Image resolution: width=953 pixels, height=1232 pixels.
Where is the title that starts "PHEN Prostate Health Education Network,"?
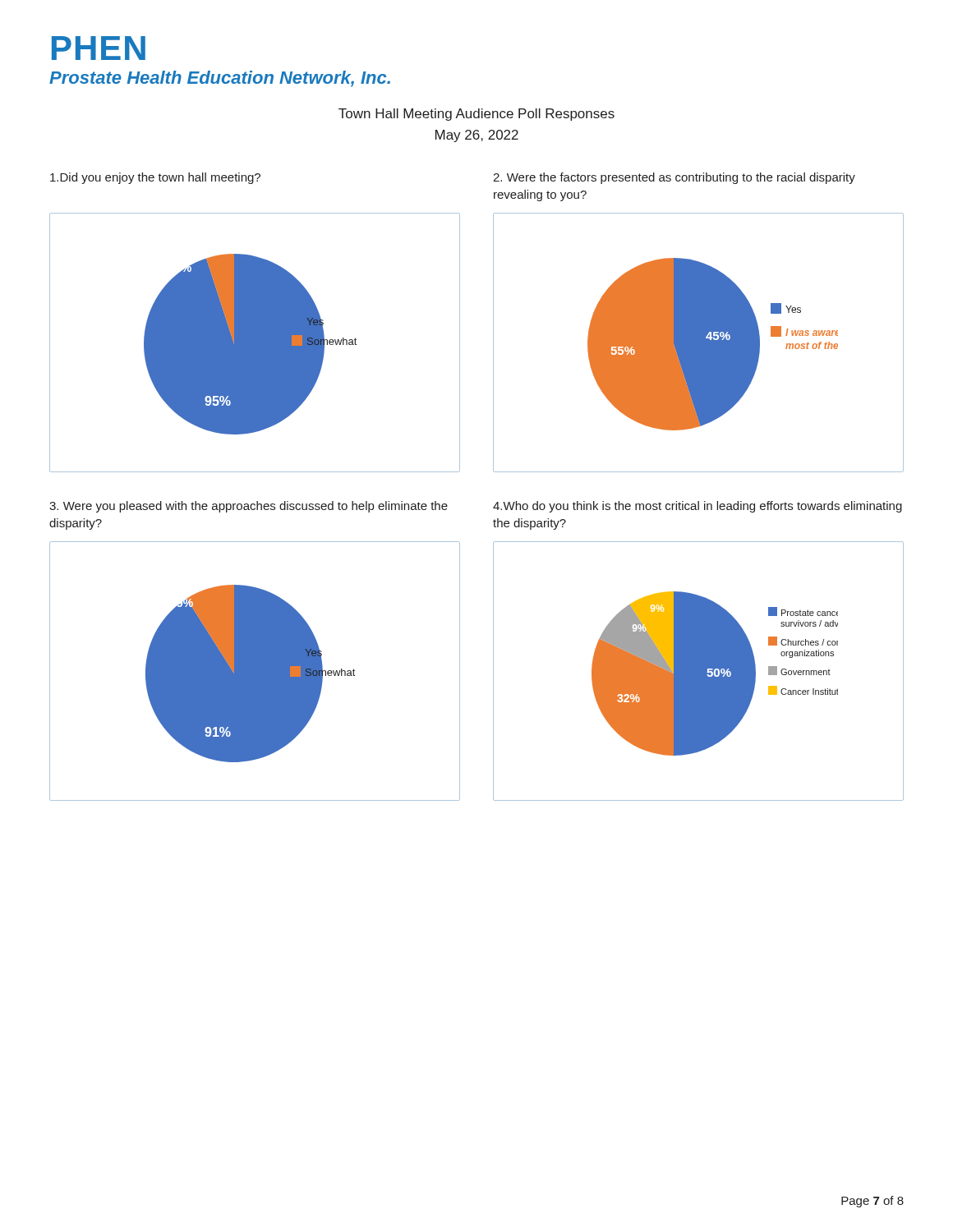[99, 48]
